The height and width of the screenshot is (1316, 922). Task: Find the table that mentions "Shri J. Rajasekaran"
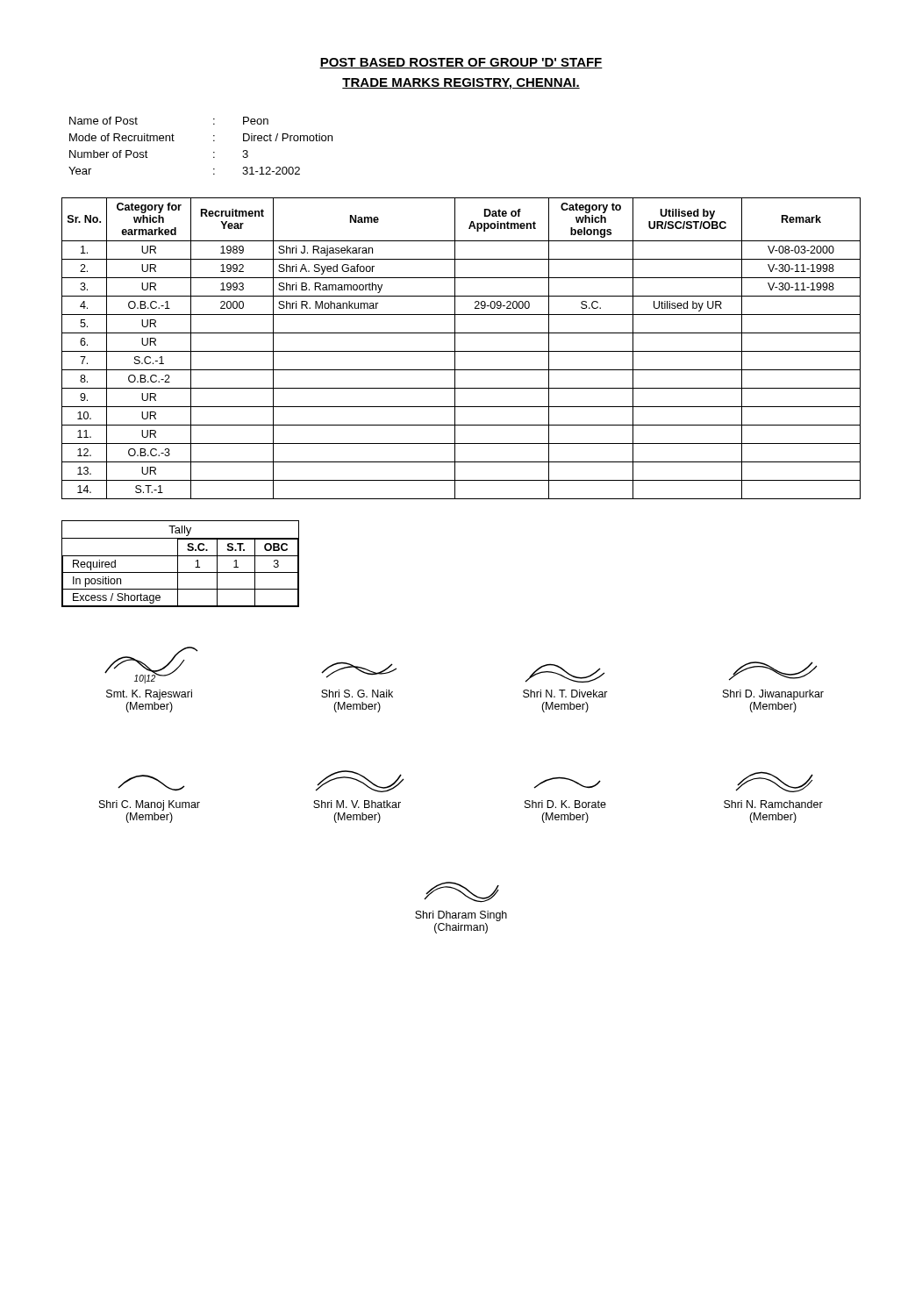tap(461, 348)
